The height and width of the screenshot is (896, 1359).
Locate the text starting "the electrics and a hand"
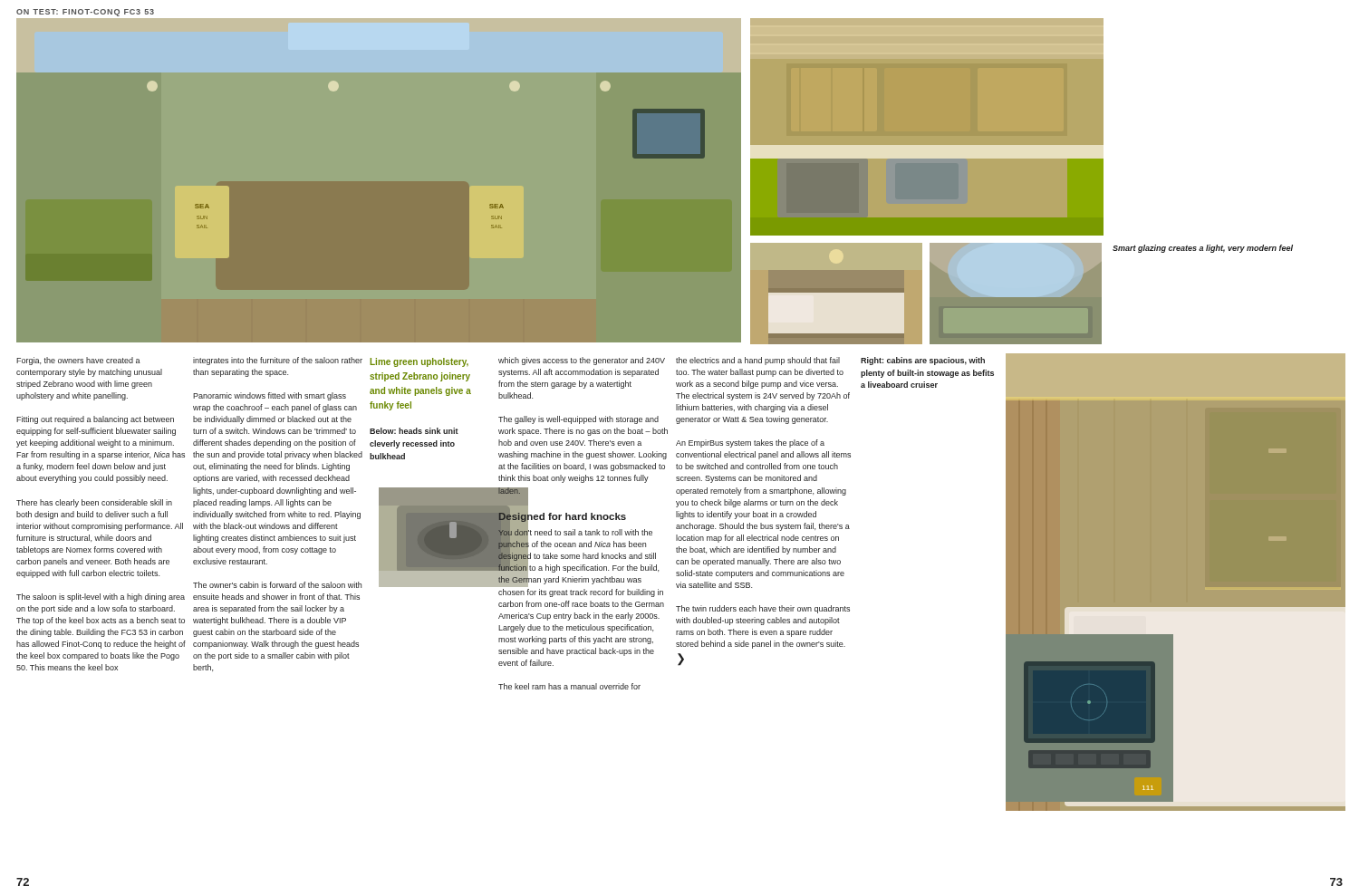coord(764,511)
